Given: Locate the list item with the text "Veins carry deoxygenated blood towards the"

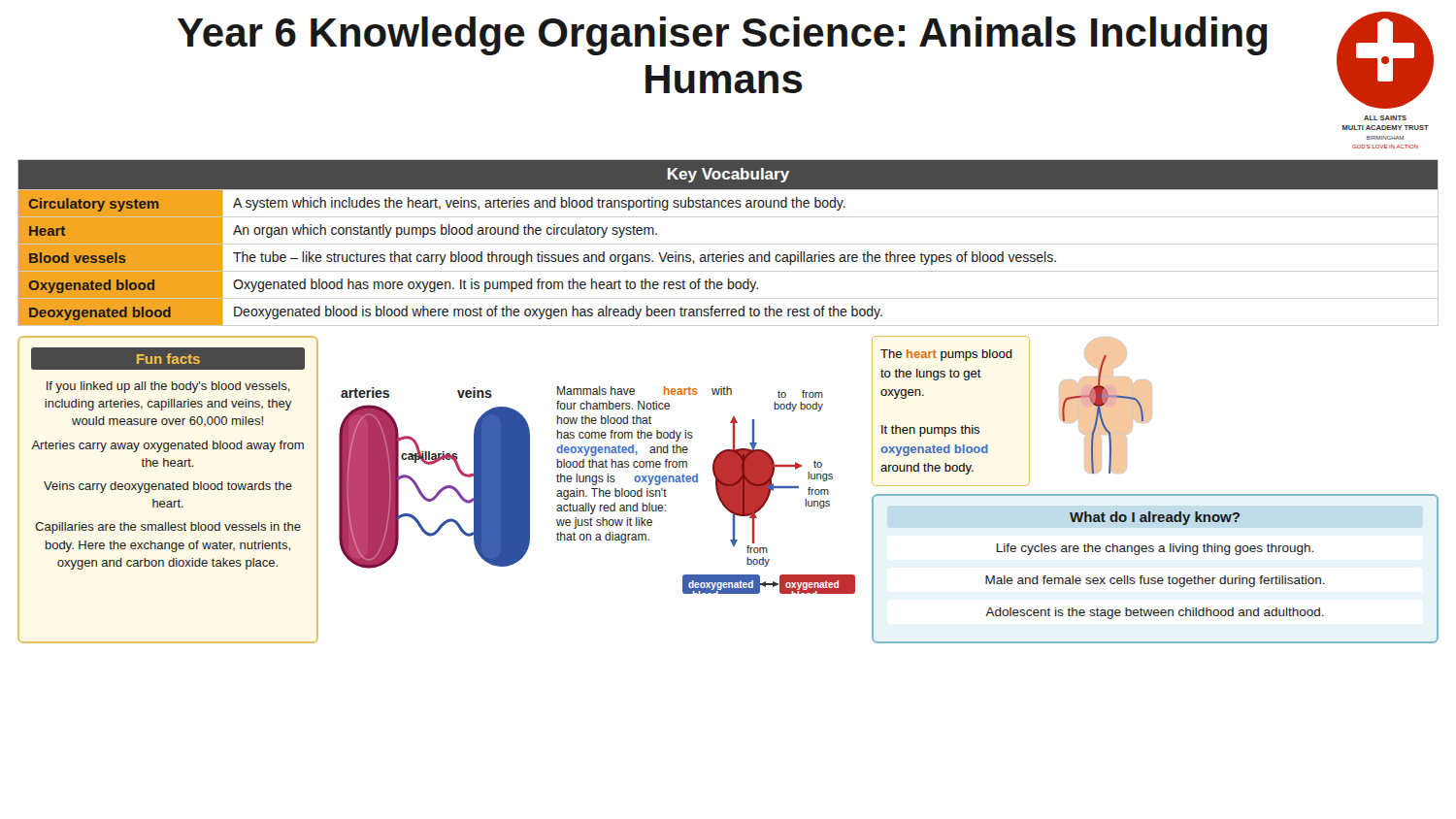Looking at the screenshot, I should click(x=168, y=495).
